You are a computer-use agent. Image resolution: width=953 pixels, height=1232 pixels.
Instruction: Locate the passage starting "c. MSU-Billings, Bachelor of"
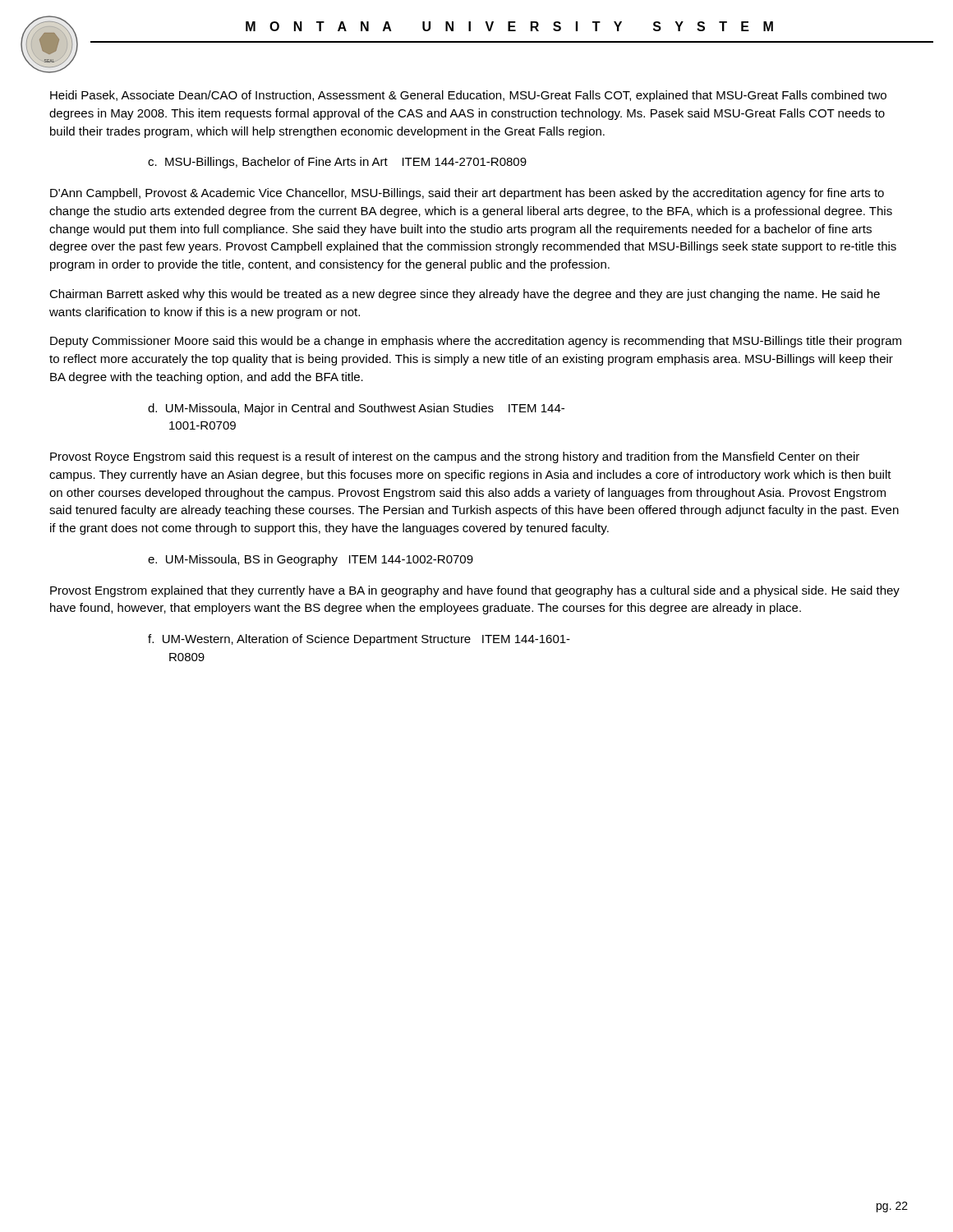[337, 162]
